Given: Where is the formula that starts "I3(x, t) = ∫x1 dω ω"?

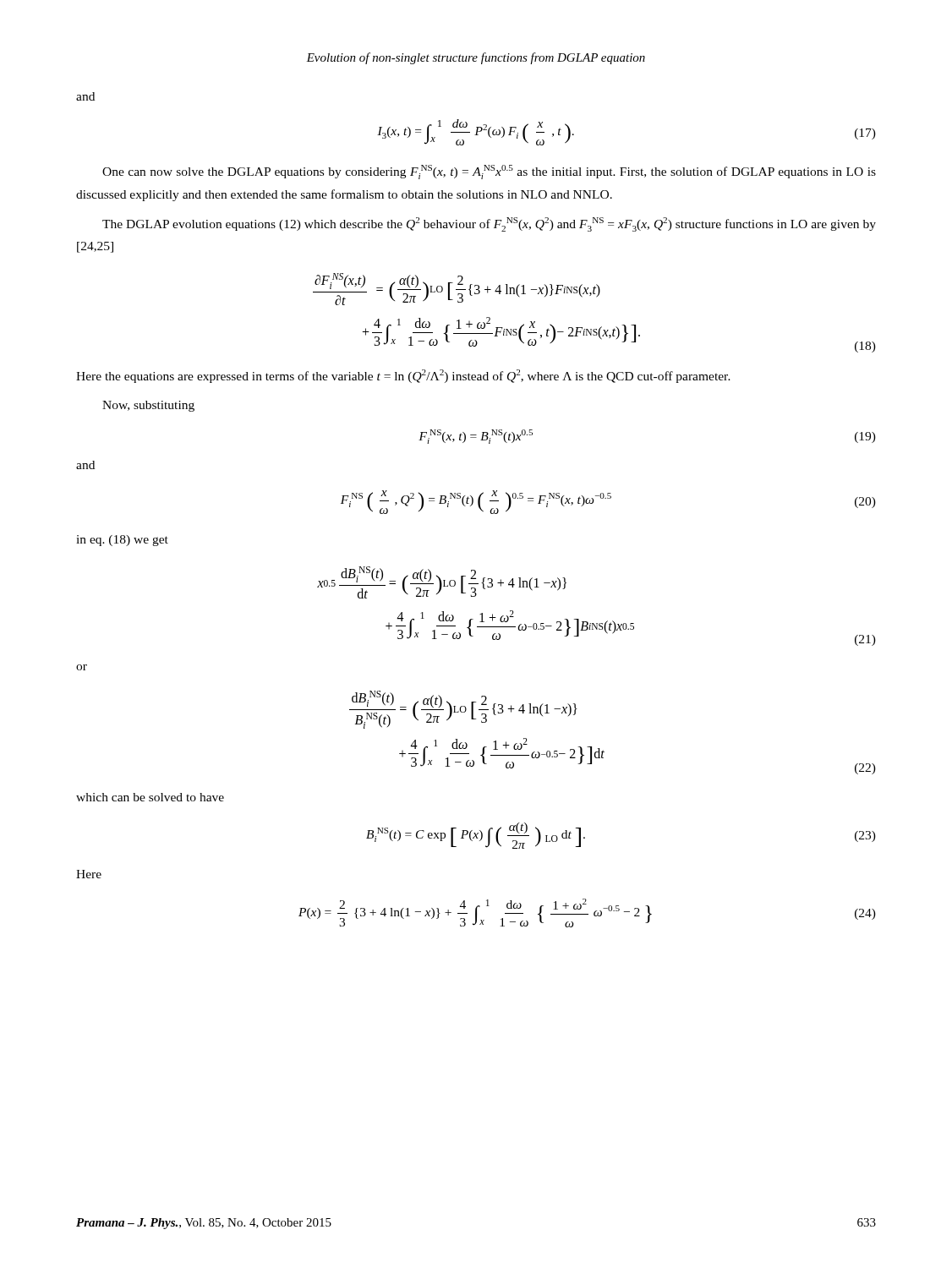Looking at the screenshot, I should 476,132.
